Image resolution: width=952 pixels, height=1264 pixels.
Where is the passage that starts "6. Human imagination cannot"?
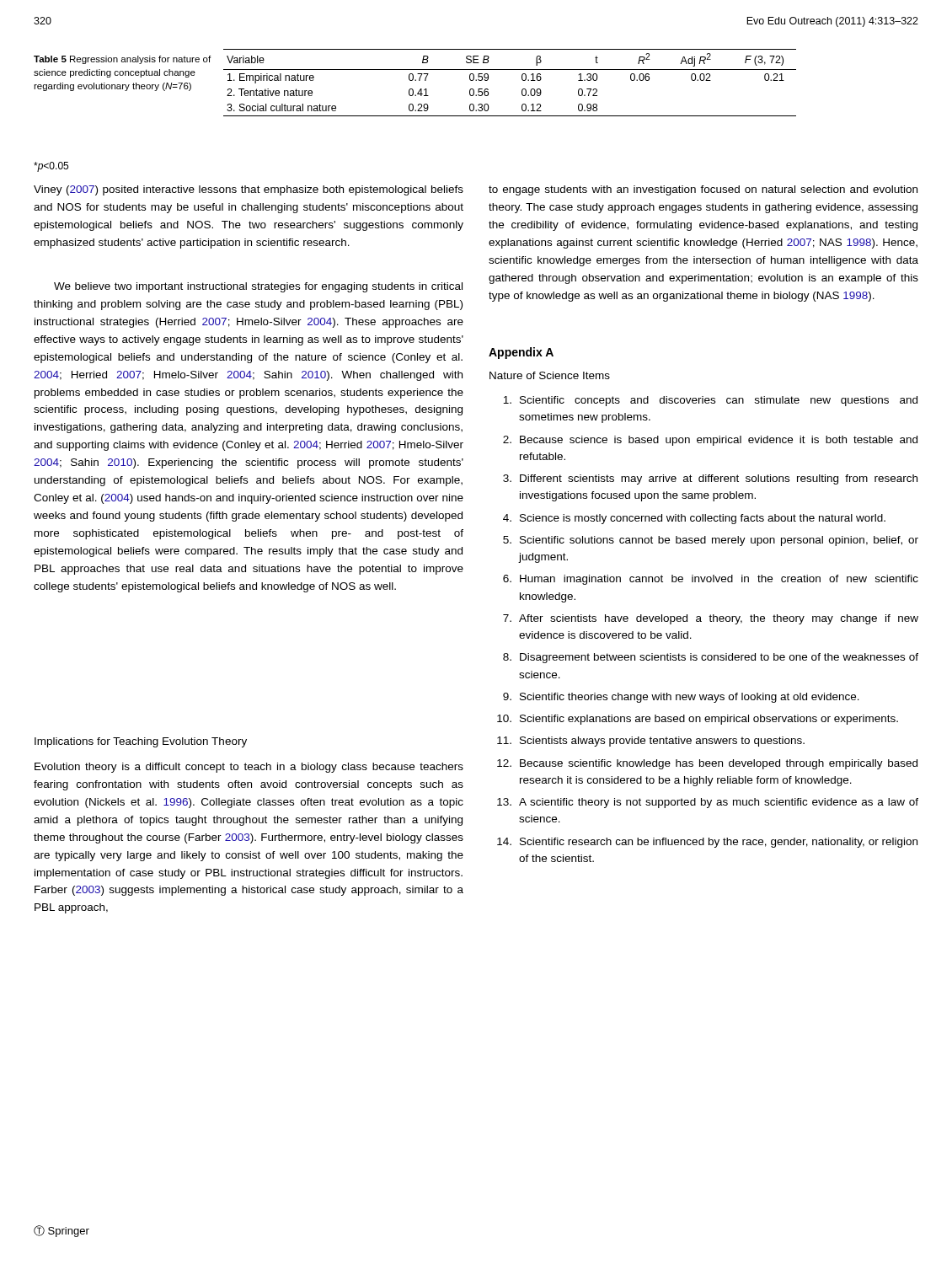click(x=703, y=588)
